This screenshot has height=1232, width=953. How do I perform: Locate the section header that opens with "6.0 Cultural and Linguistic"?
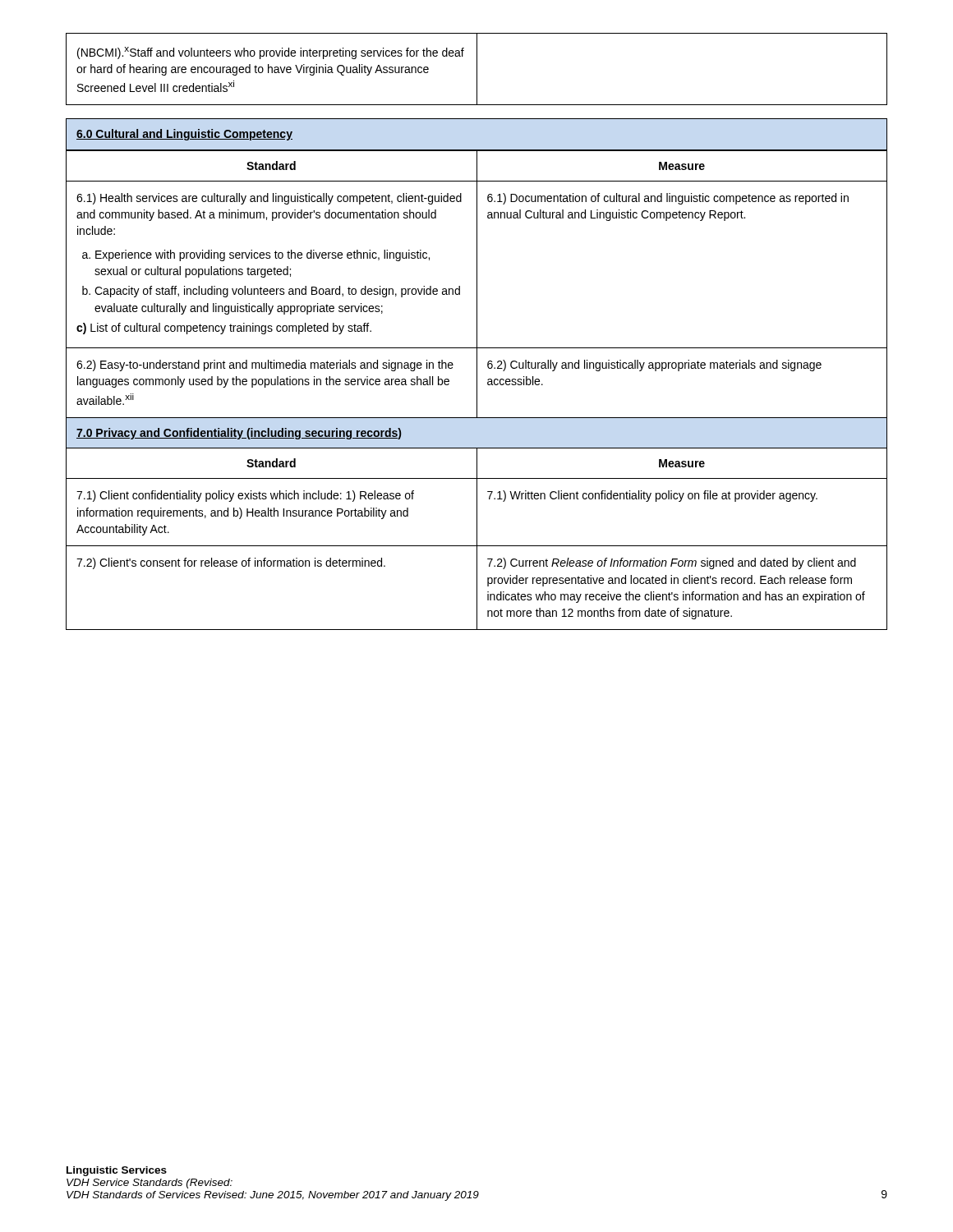(x=476, y=134)
